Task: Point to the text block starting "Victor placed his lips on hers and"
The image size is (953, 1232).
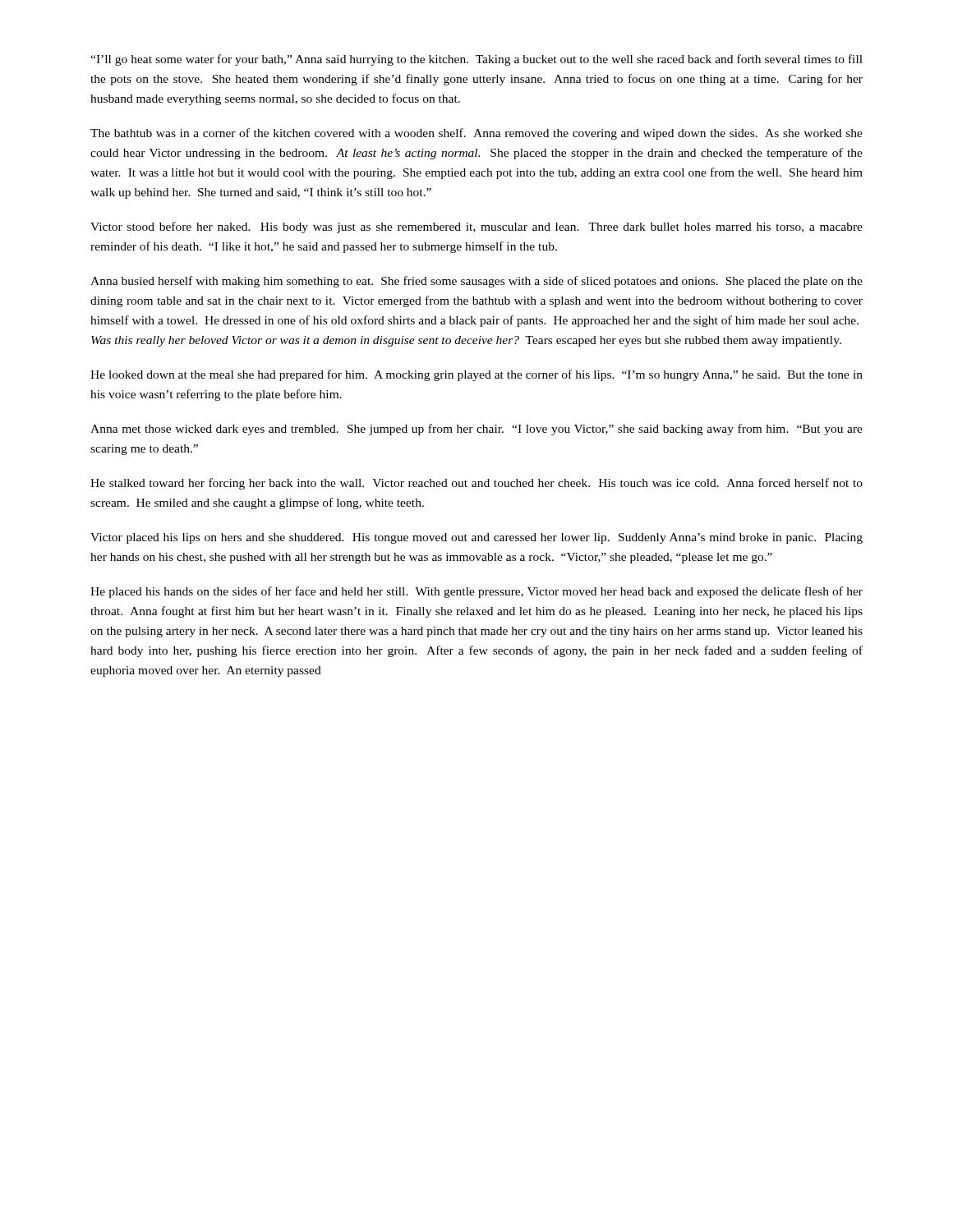Action: pos(476,547)
